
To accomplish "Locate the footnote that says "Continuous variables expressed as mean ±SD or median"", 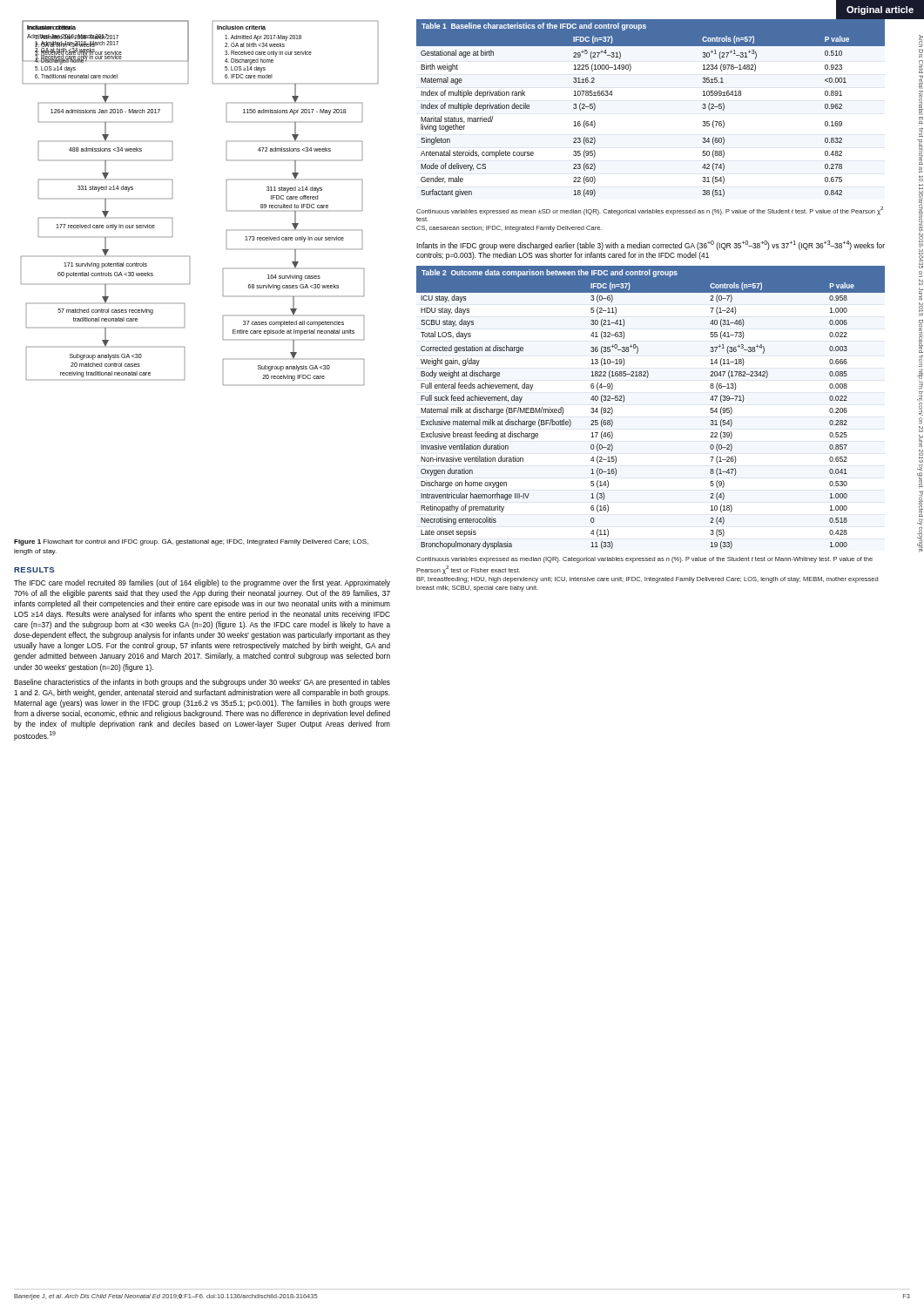I will click(x=650, y=218).
